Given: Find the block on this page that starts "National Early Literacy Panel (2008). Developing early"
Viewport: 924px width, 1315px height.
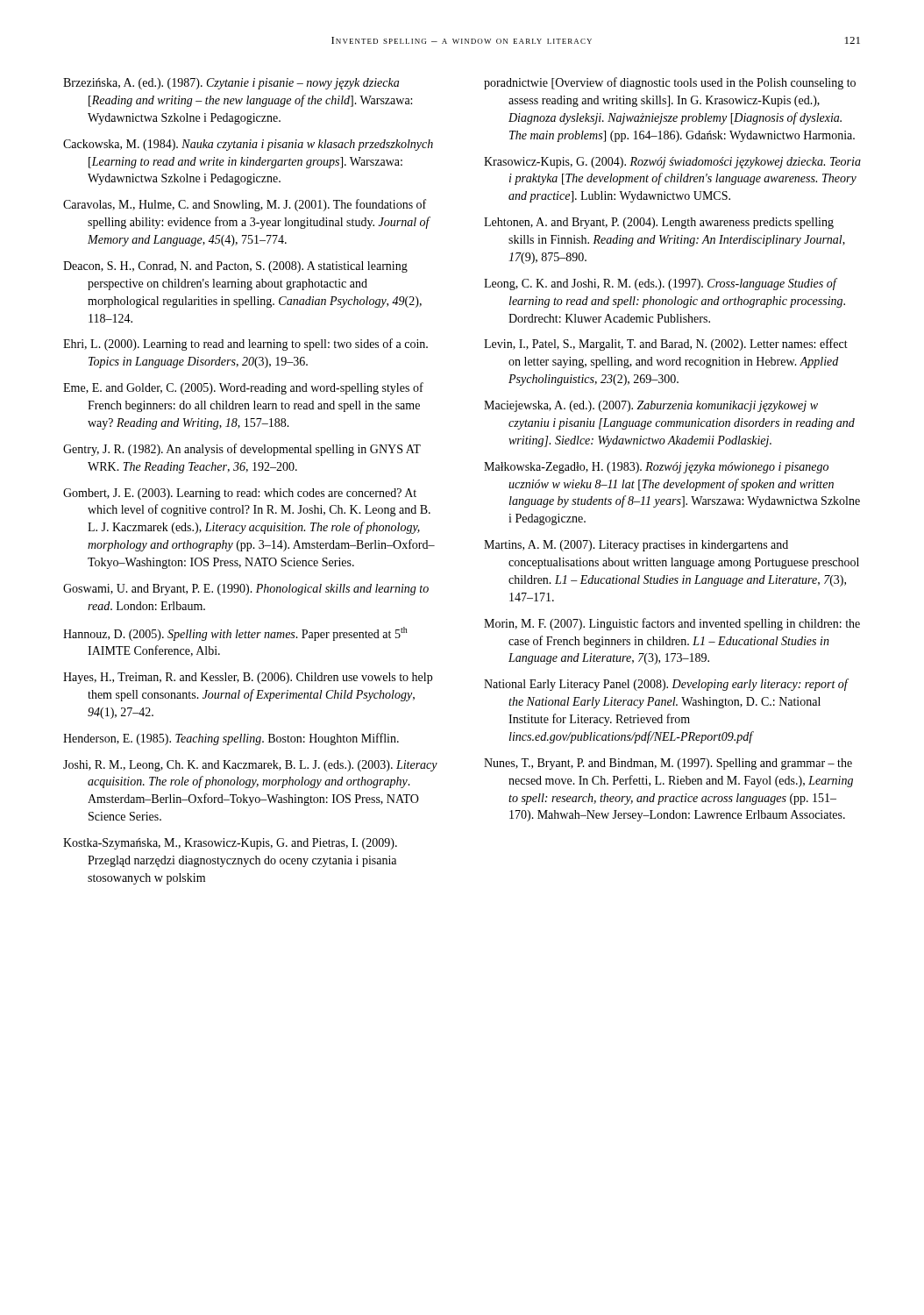Looking at the screenshot, I should tap(666, 711).
